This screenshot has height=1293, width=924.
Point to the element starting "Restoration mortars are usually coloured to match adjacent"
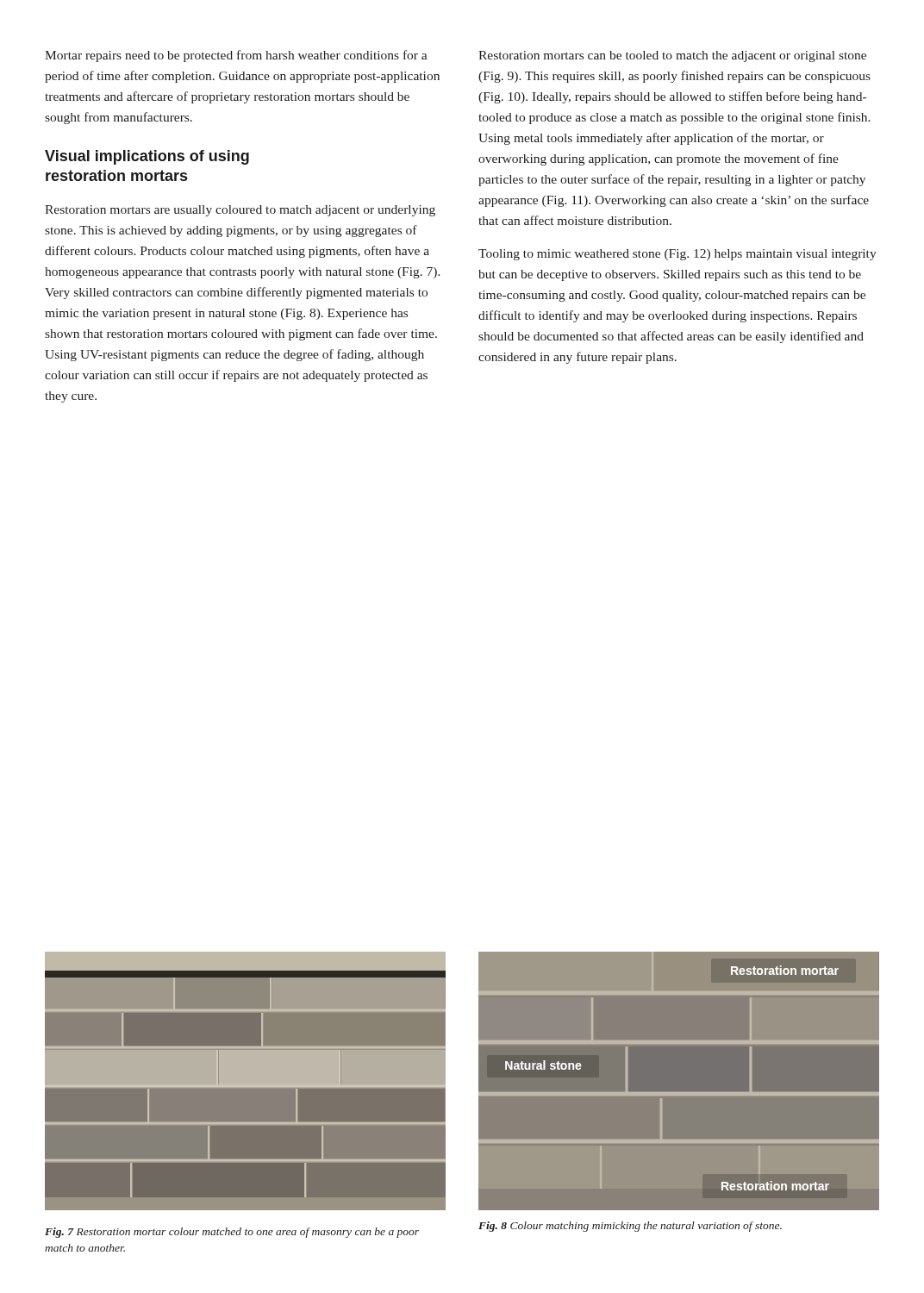point(245,302)
